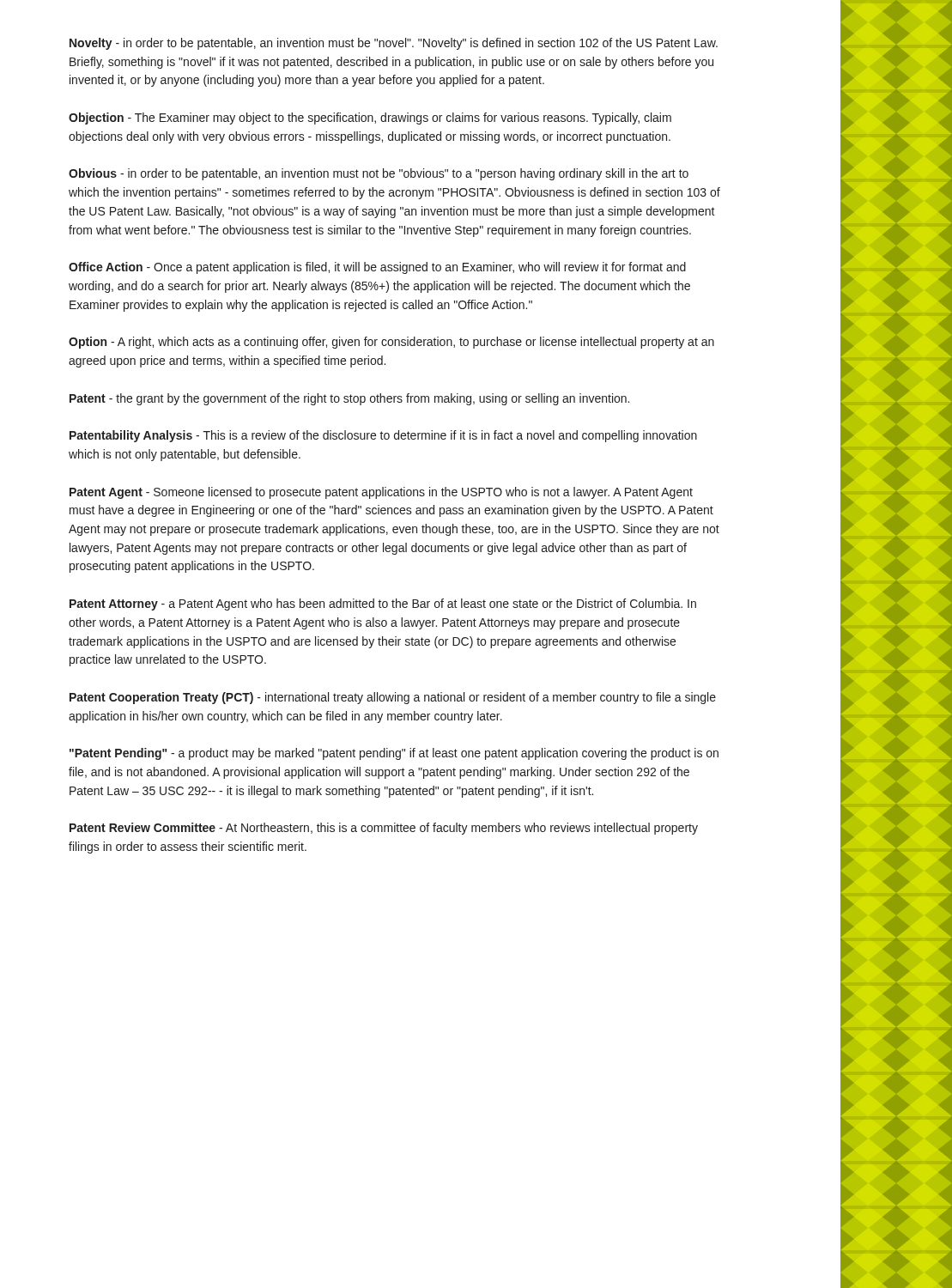Point to the text starting "Patent Review Committee - At Northeastern, this"
Screen dimensions: 1288x952
point(395,838)
